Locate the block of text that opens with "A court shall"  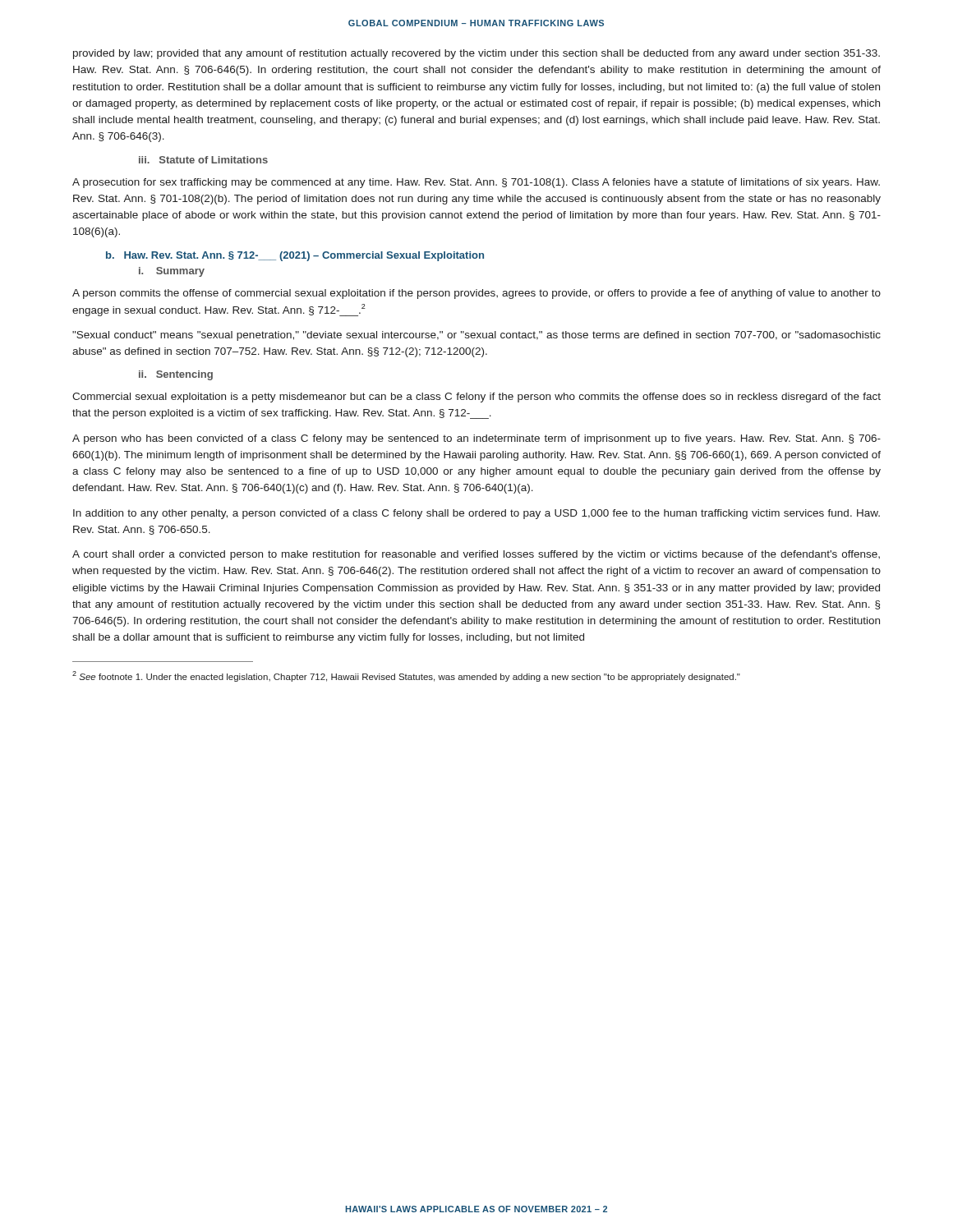[476, 596]
